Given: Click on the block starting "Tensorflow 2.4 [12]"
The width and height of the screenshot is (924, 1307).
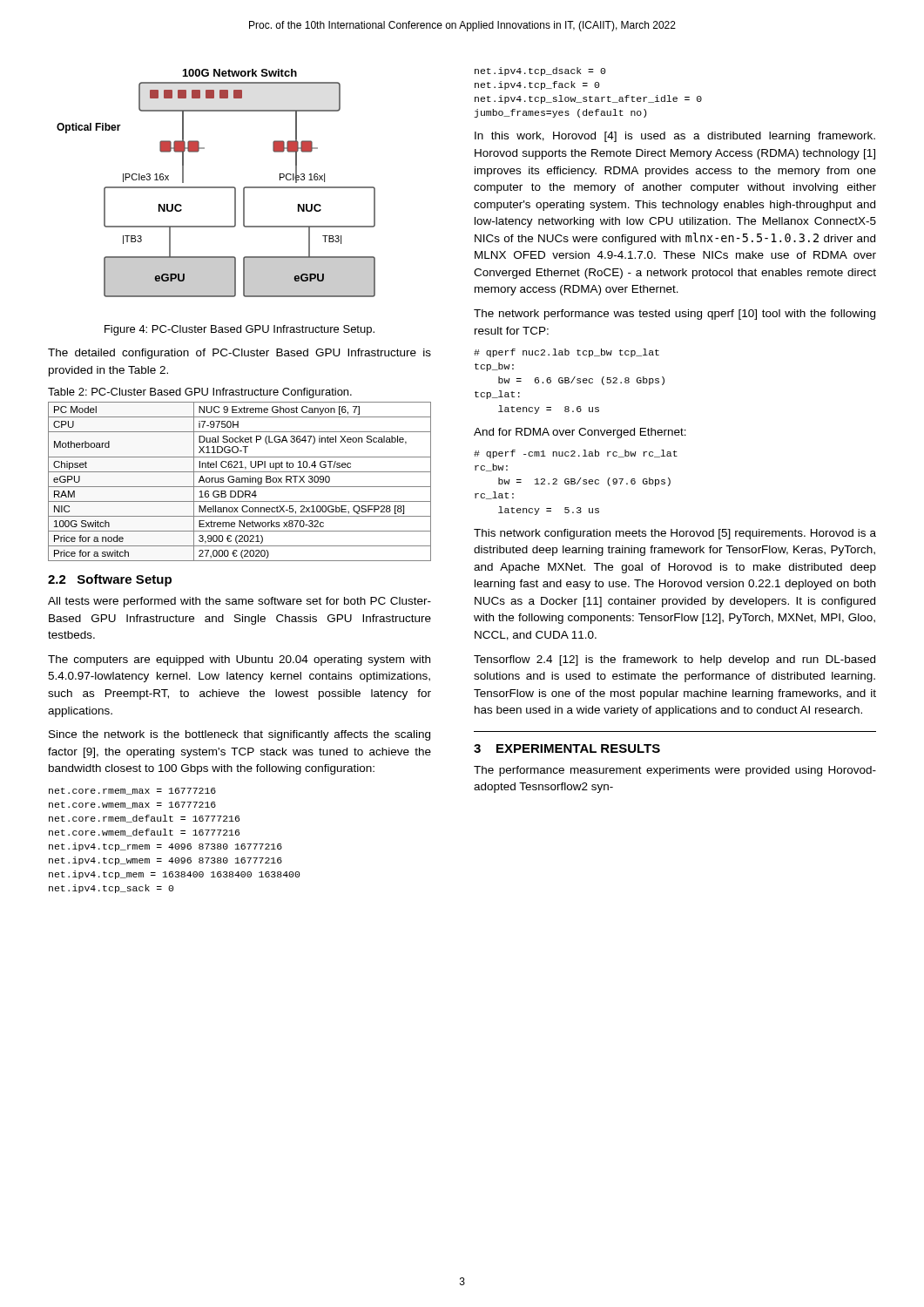Looking at the screenshot, I should [x=675, y=684].
